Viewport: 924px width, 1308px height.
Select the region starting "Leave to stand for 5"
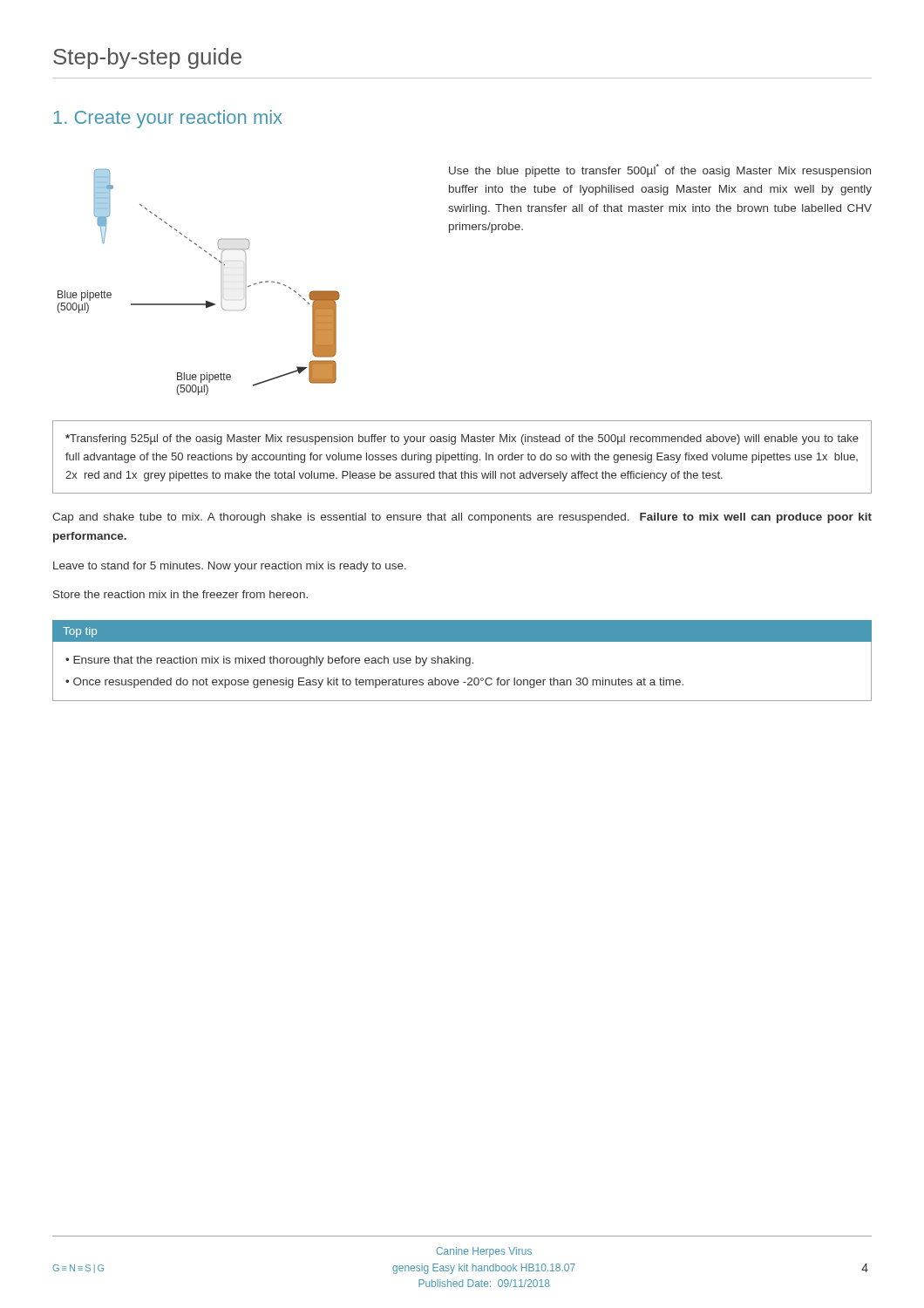tap(230, 565)
